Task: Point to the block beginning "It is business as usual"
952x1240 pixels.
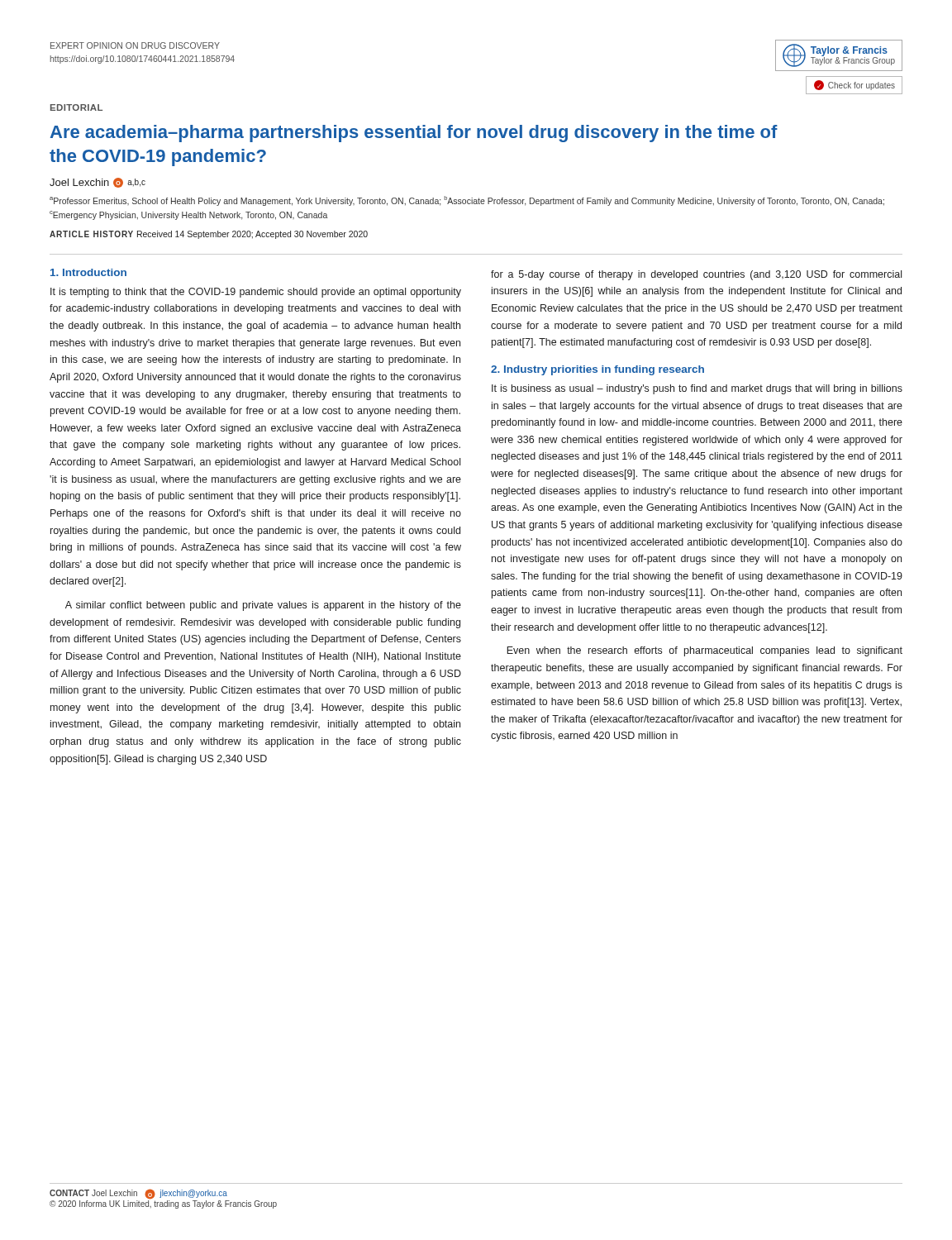Action: (697, 563)
